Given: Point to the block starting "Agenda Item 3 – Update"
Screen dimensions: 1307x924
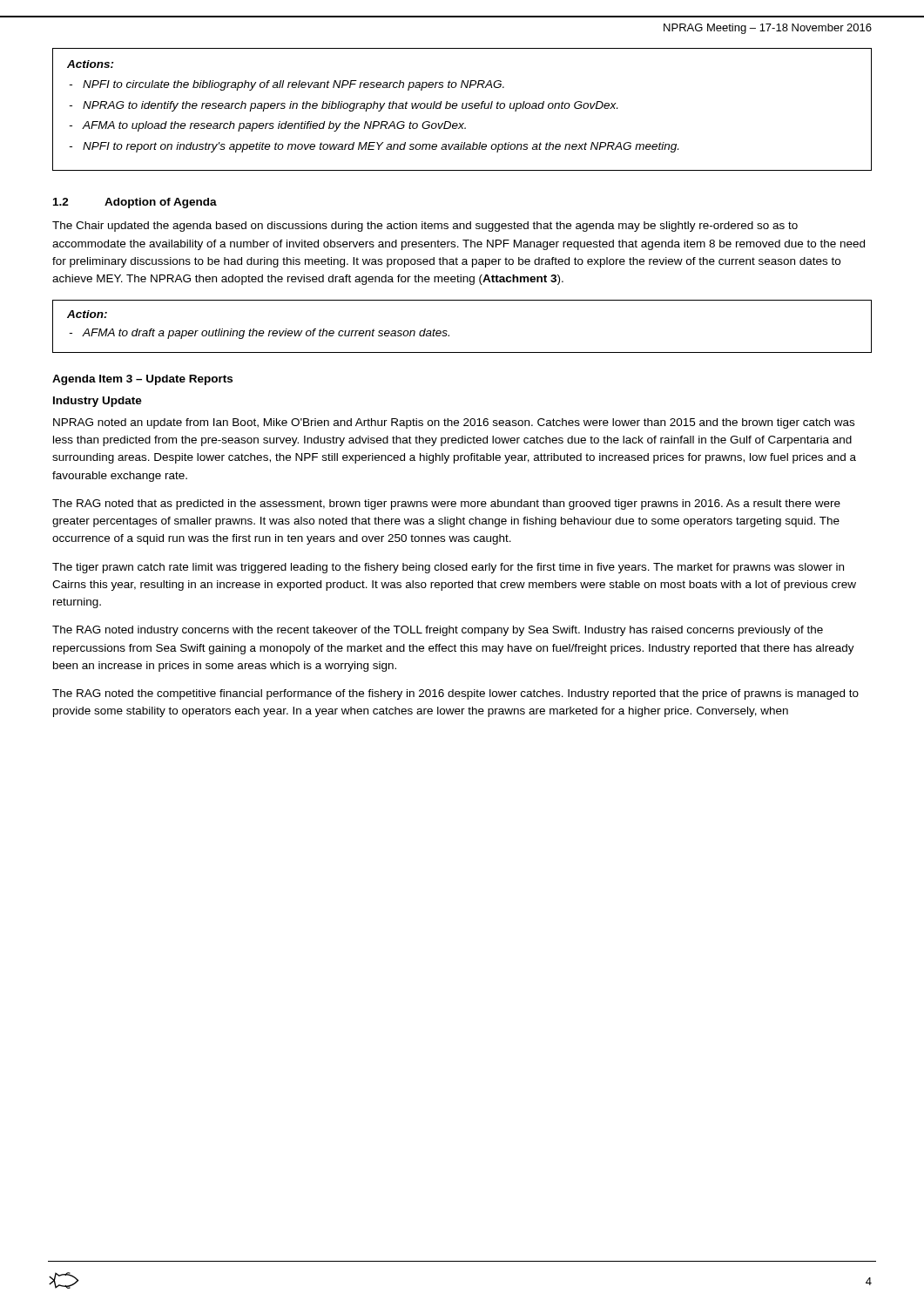Looking at the screenshot, I should point(143,378).
